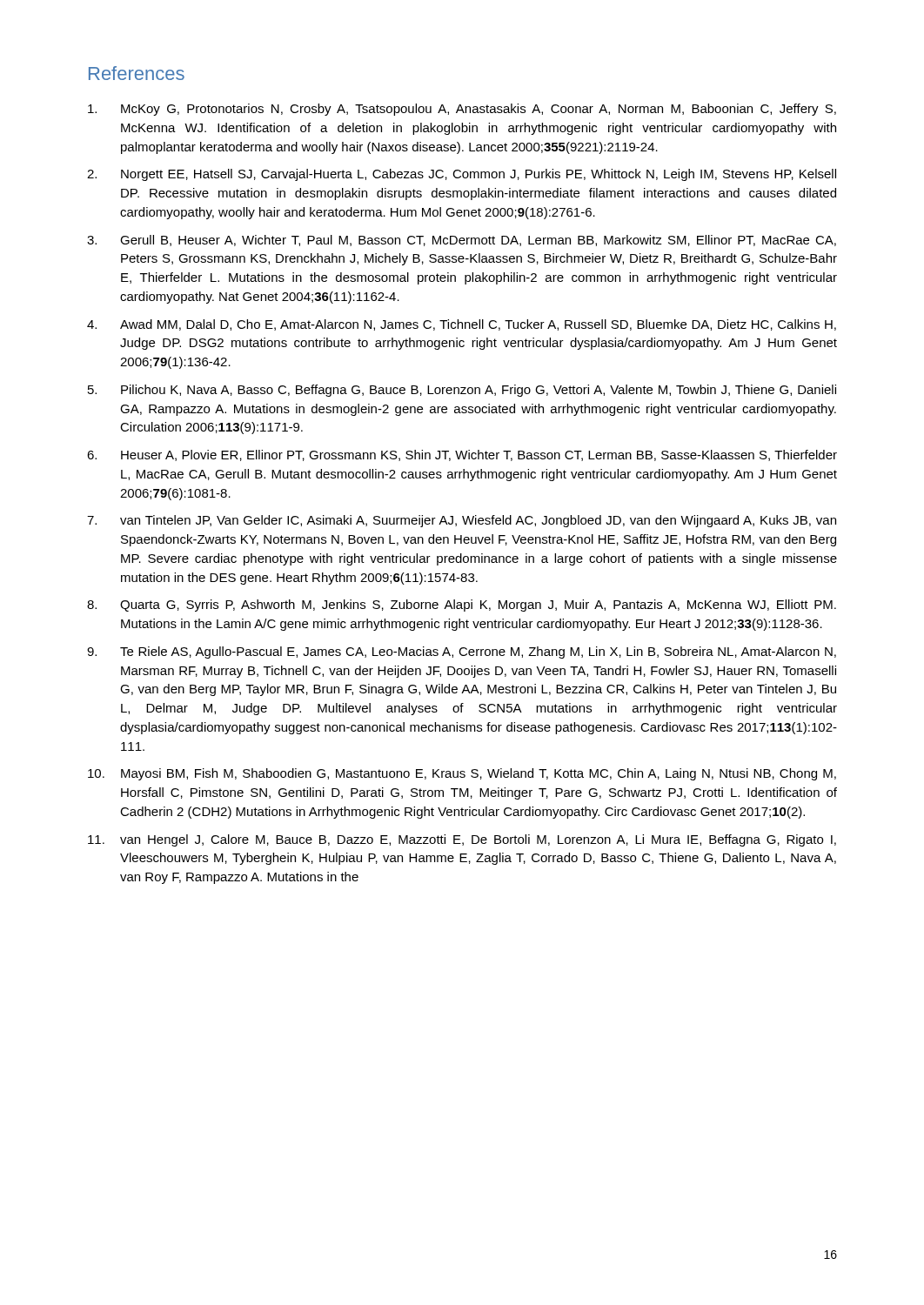The image size is (924, 1305).
Task: Navigate to the passage starting "5. Pilichou K,"
Action: pos(462,408)
